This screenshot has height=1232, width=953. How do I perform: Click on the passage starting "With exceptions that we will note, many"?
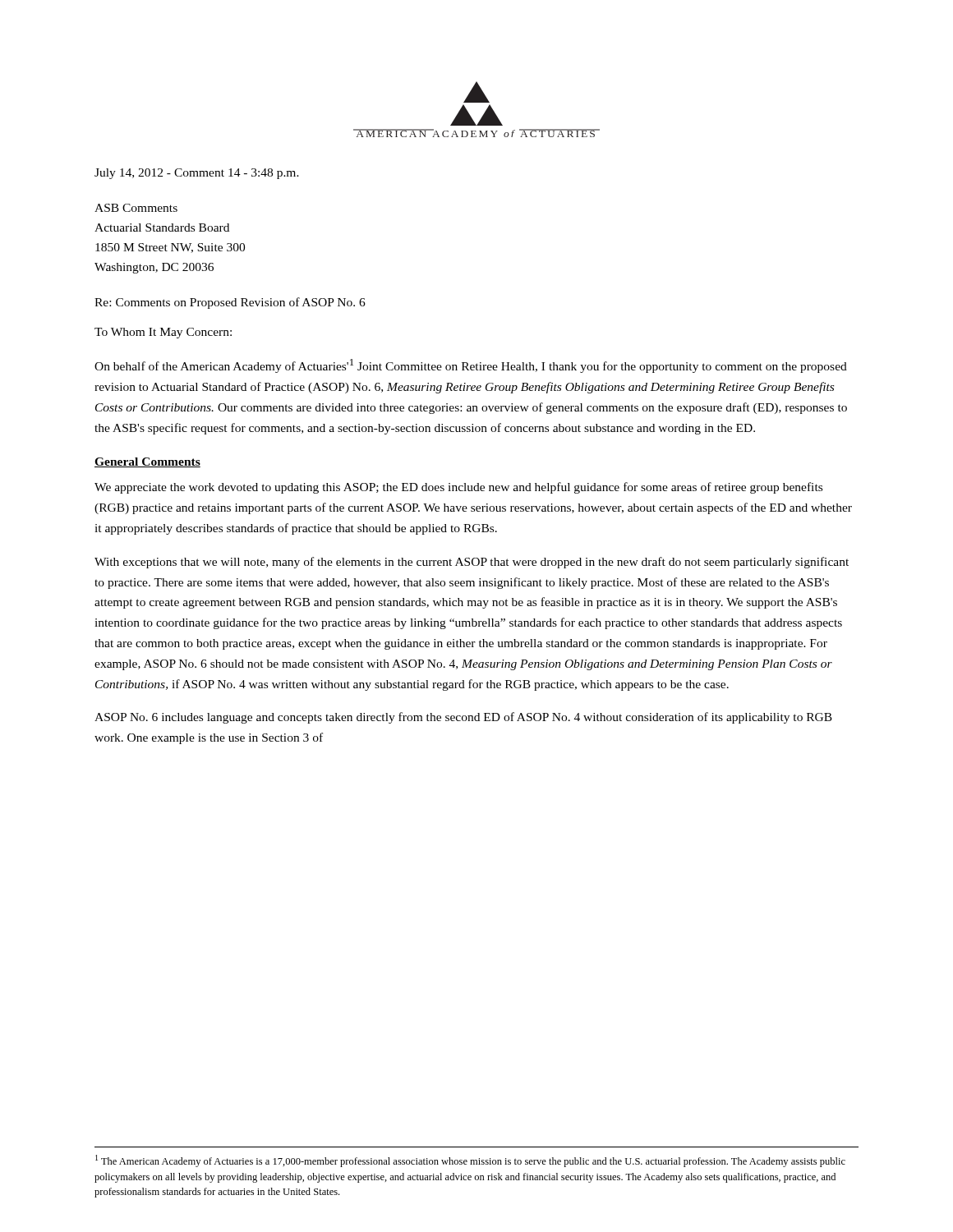click(472, 622)
